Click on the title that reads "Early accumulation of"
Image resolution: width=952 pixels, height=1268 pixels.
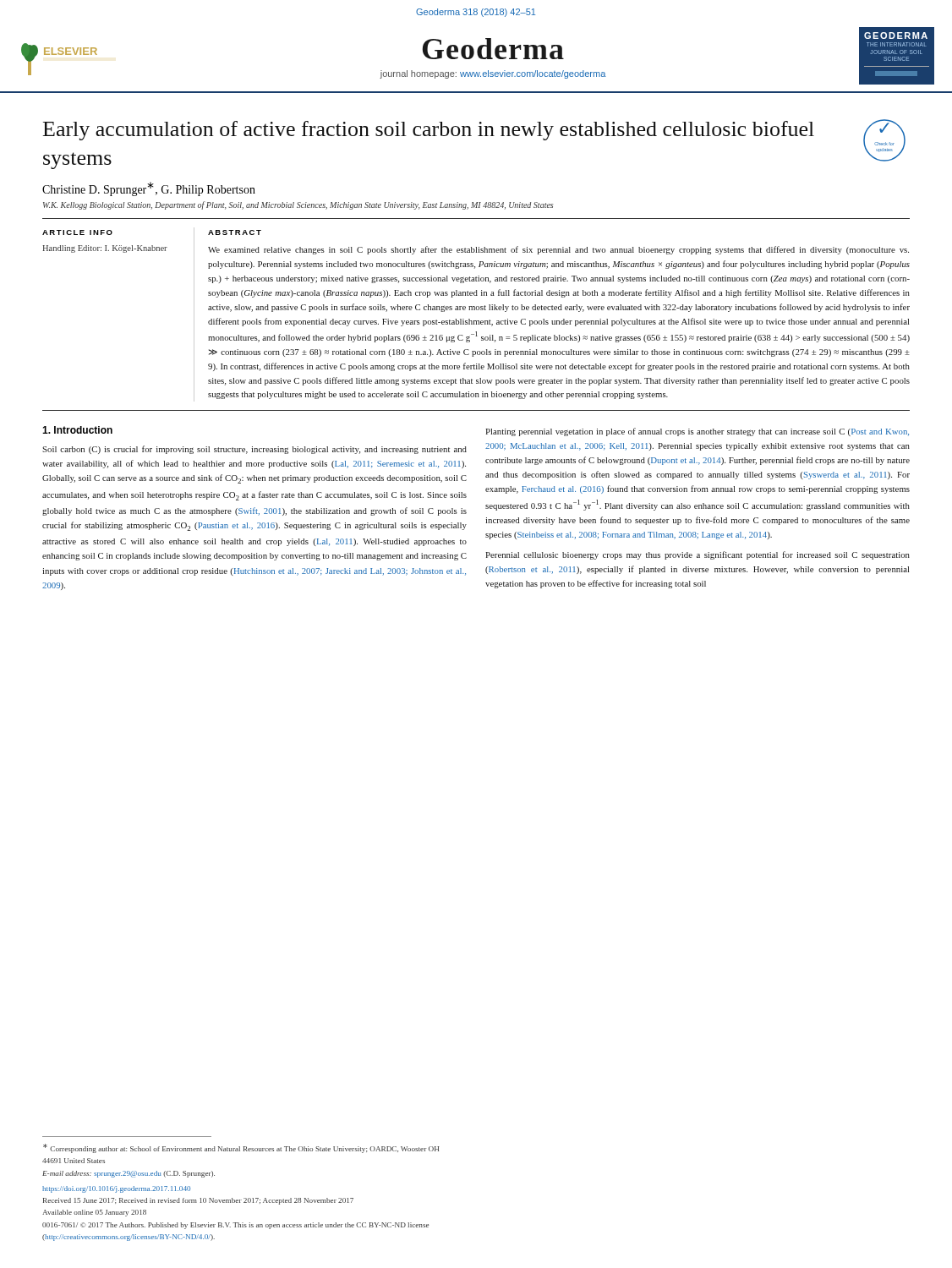tap(428, 143)
